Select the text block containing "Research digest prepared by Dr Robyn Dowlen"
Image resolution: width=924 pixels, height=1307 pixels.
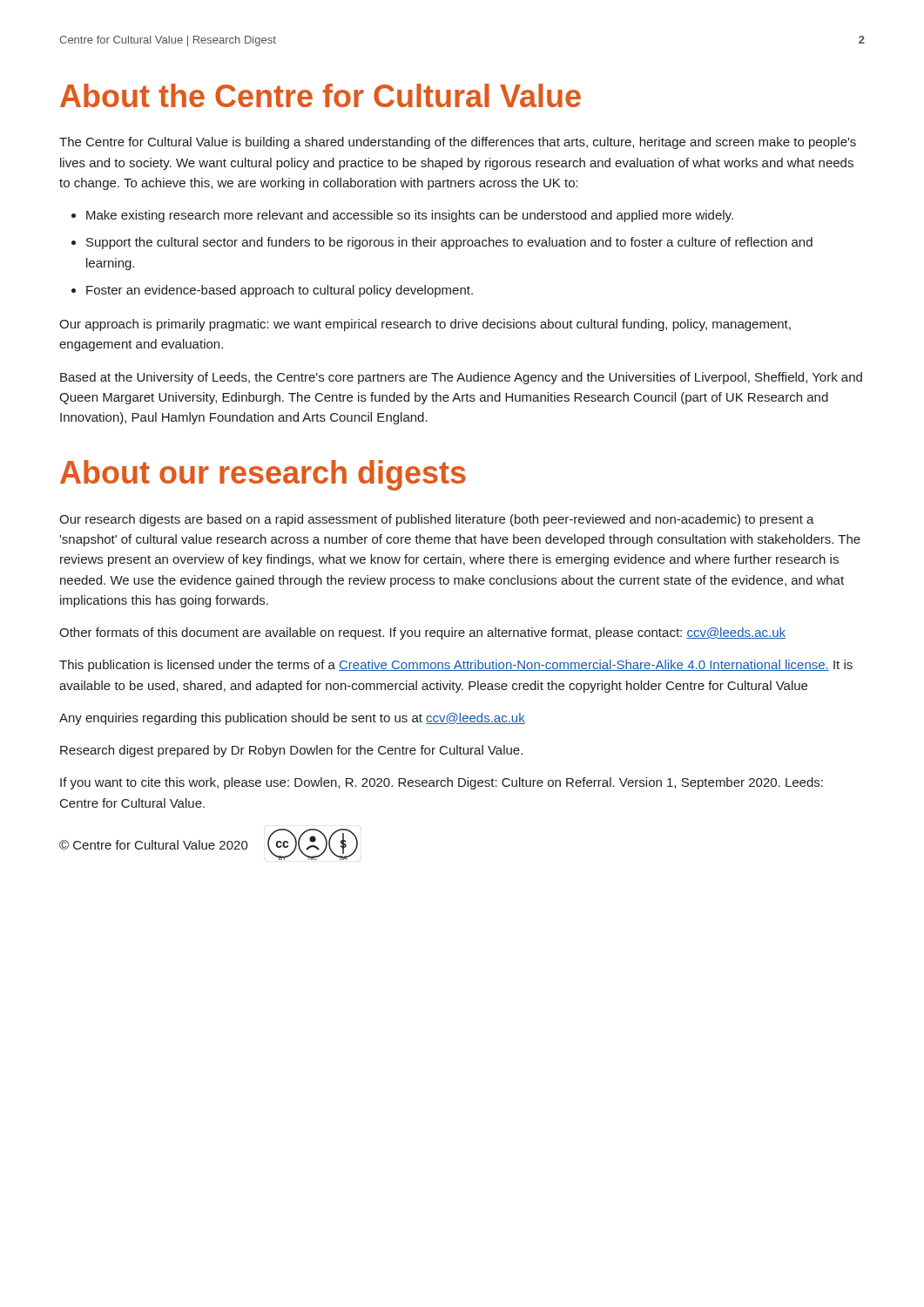tap(291, 750)
